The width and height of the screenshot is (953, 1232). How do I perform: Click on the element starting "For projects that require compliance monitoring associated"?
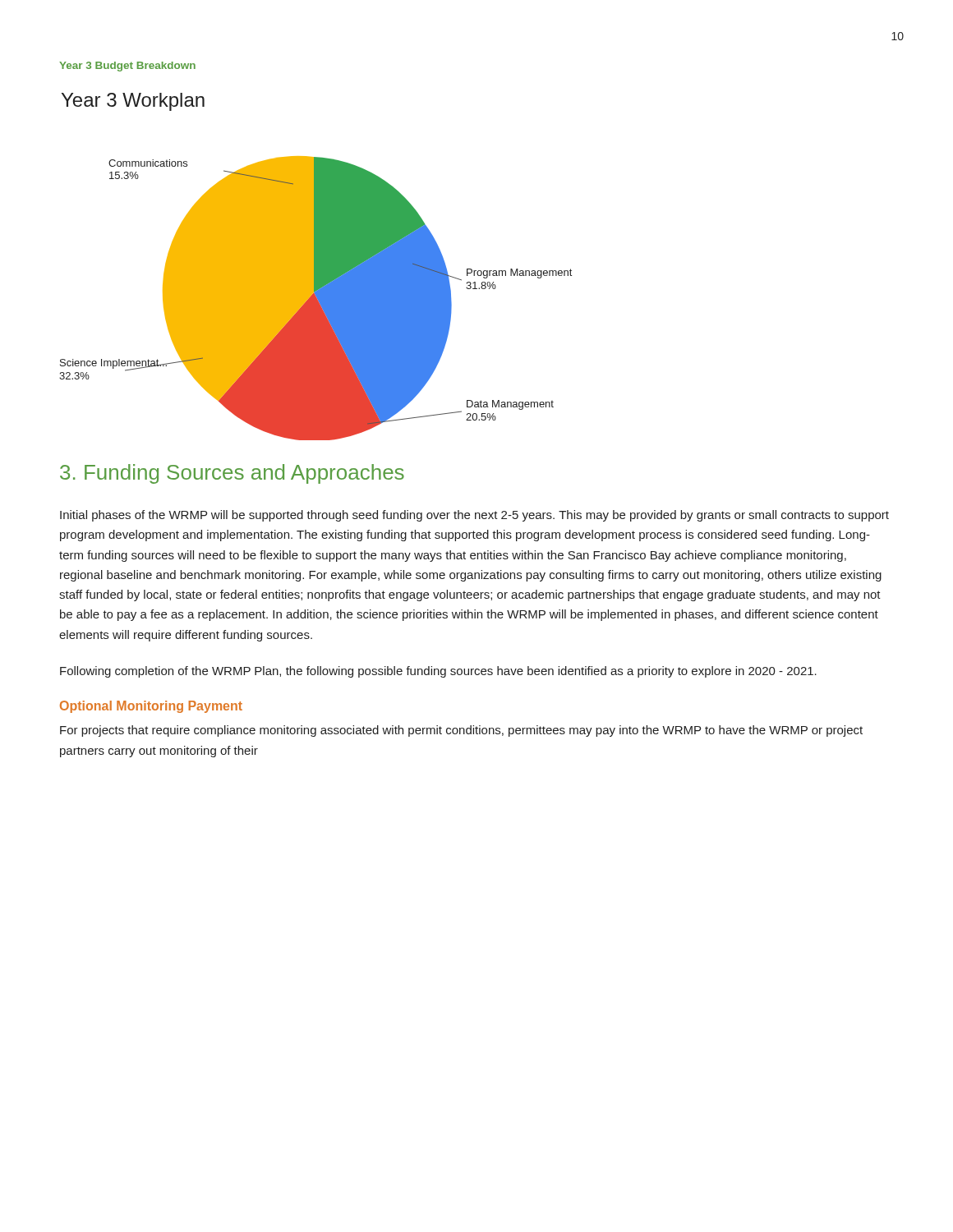click(x=461, y=740)
